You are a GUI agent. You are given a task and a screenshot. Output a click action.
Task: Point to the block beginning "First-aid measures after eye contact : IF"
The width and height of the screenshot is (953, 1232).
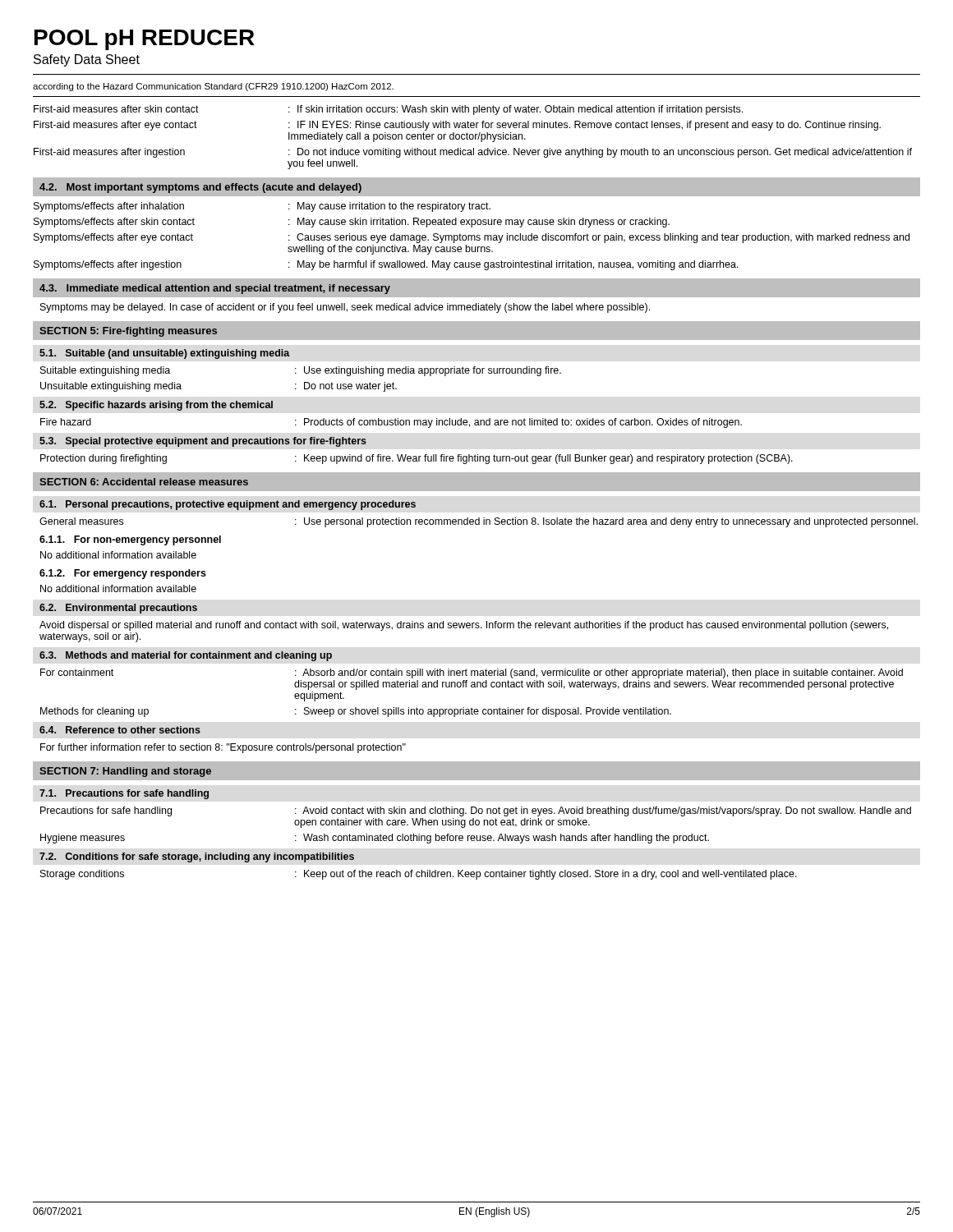[476, 131]
